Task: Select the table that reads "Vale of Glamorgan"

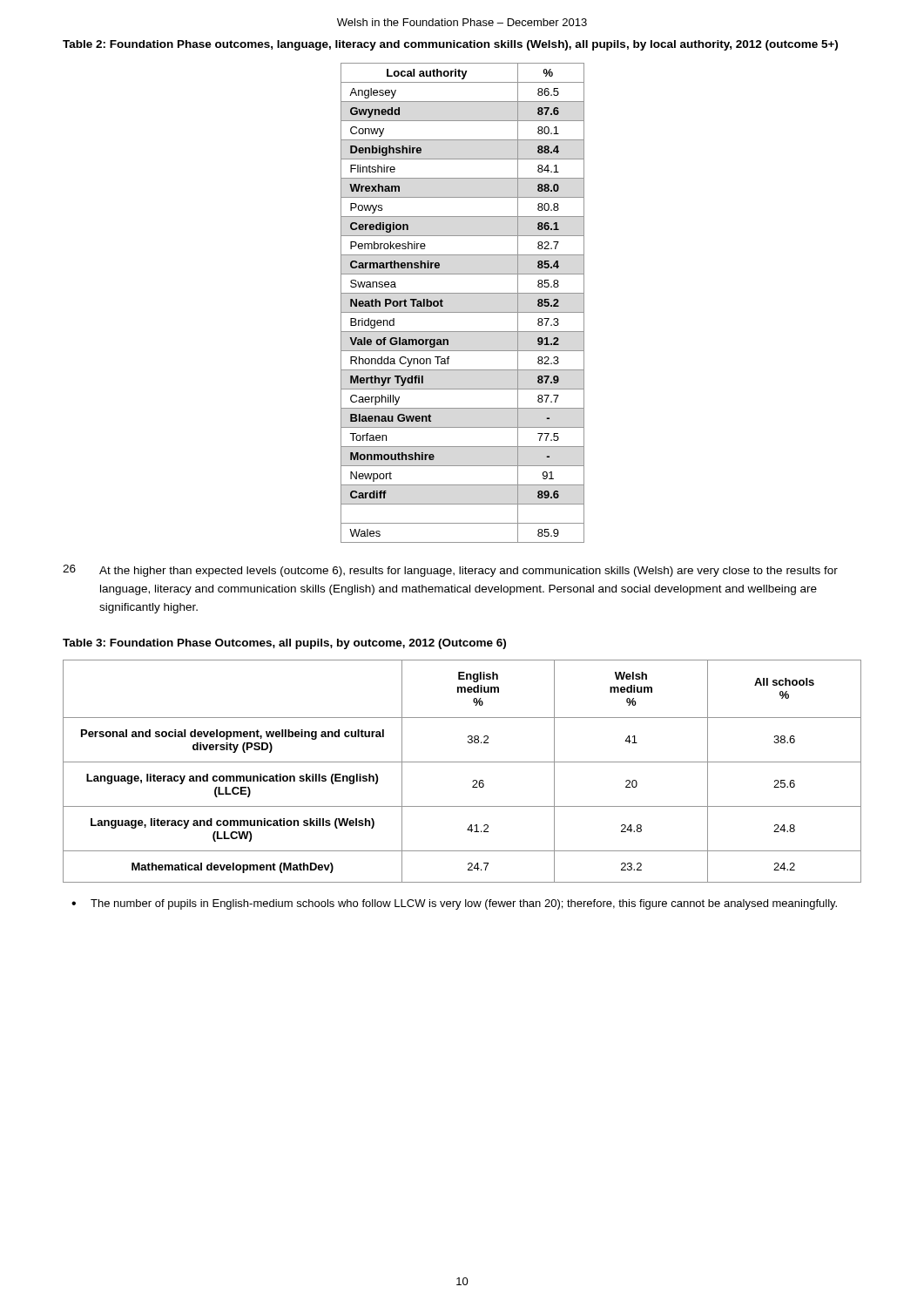Action: [462, 303]
